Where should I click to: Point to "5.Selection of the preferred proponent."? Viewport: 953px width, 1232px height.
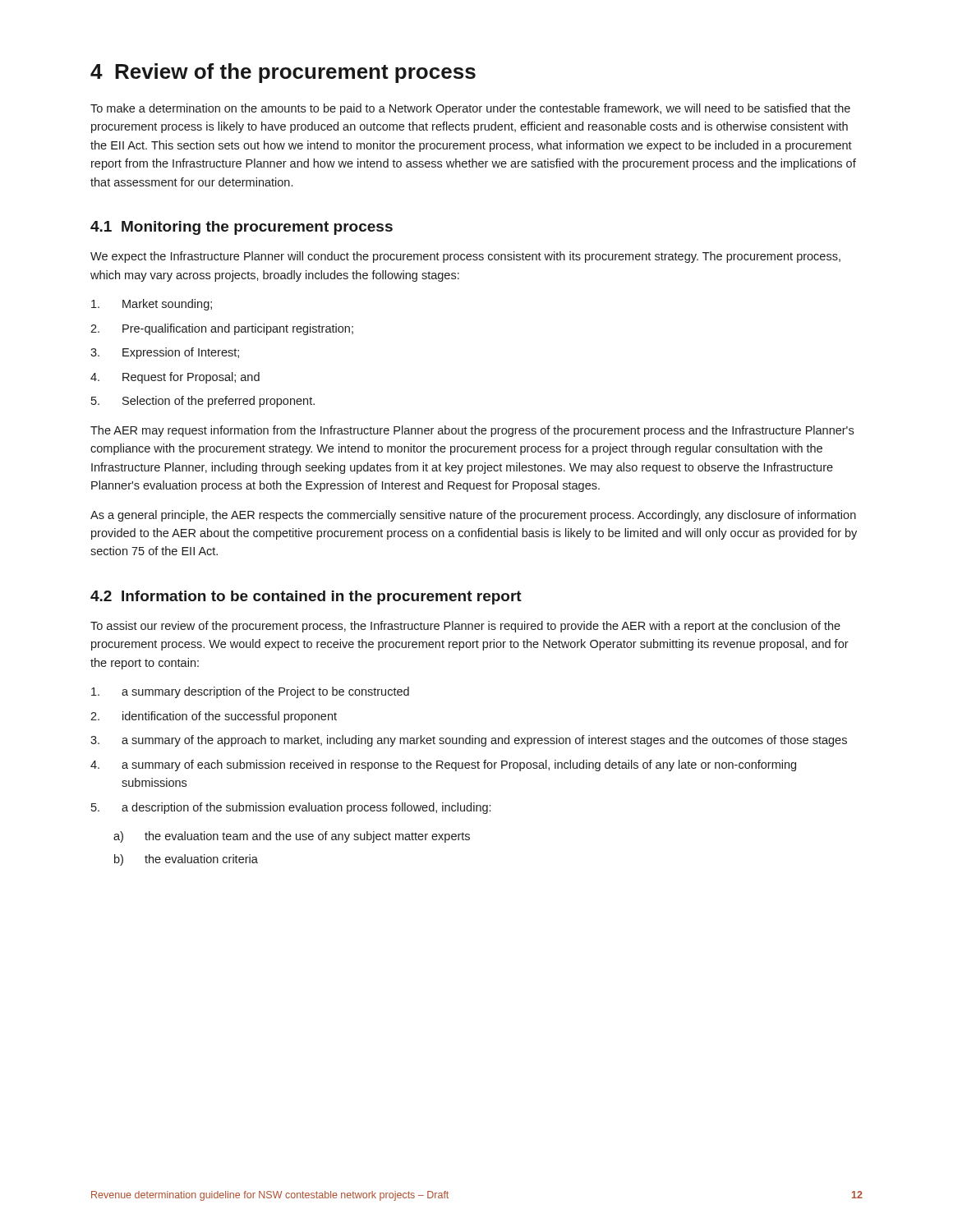click(203, 402)
